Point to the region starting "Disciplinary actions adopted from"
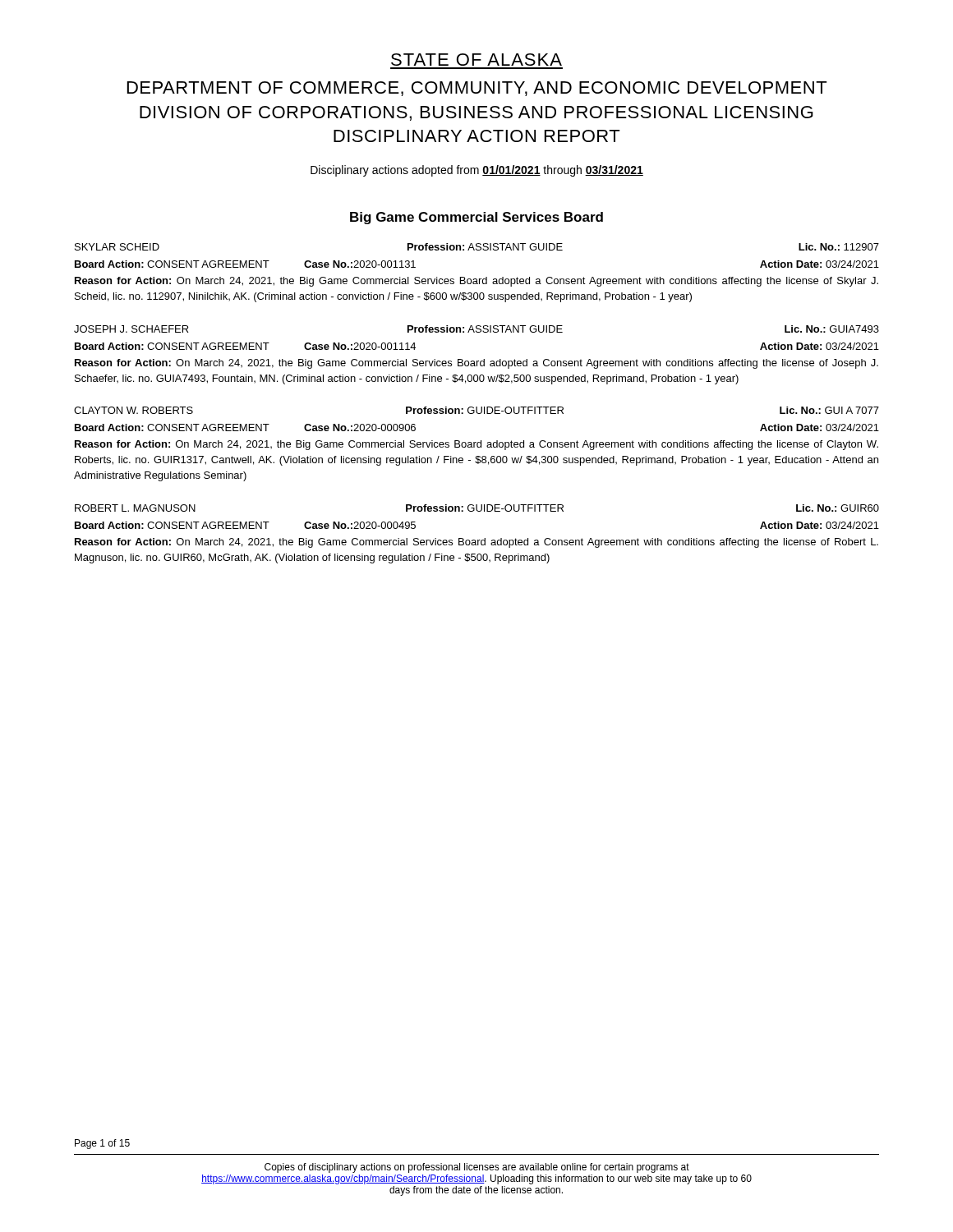 (476, 170)
